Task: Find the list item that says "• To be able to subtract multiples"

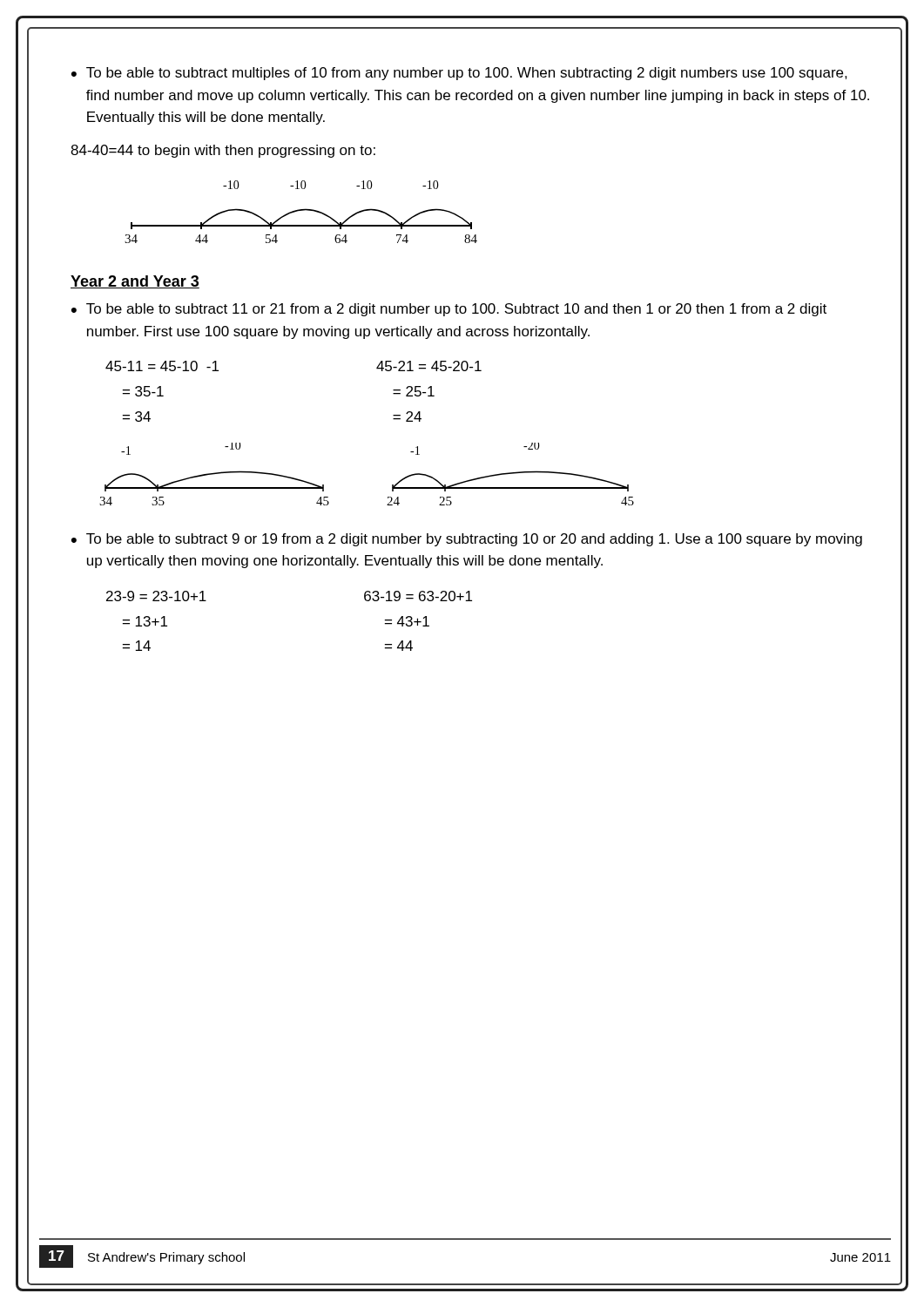Action: (x=471, y=95)
